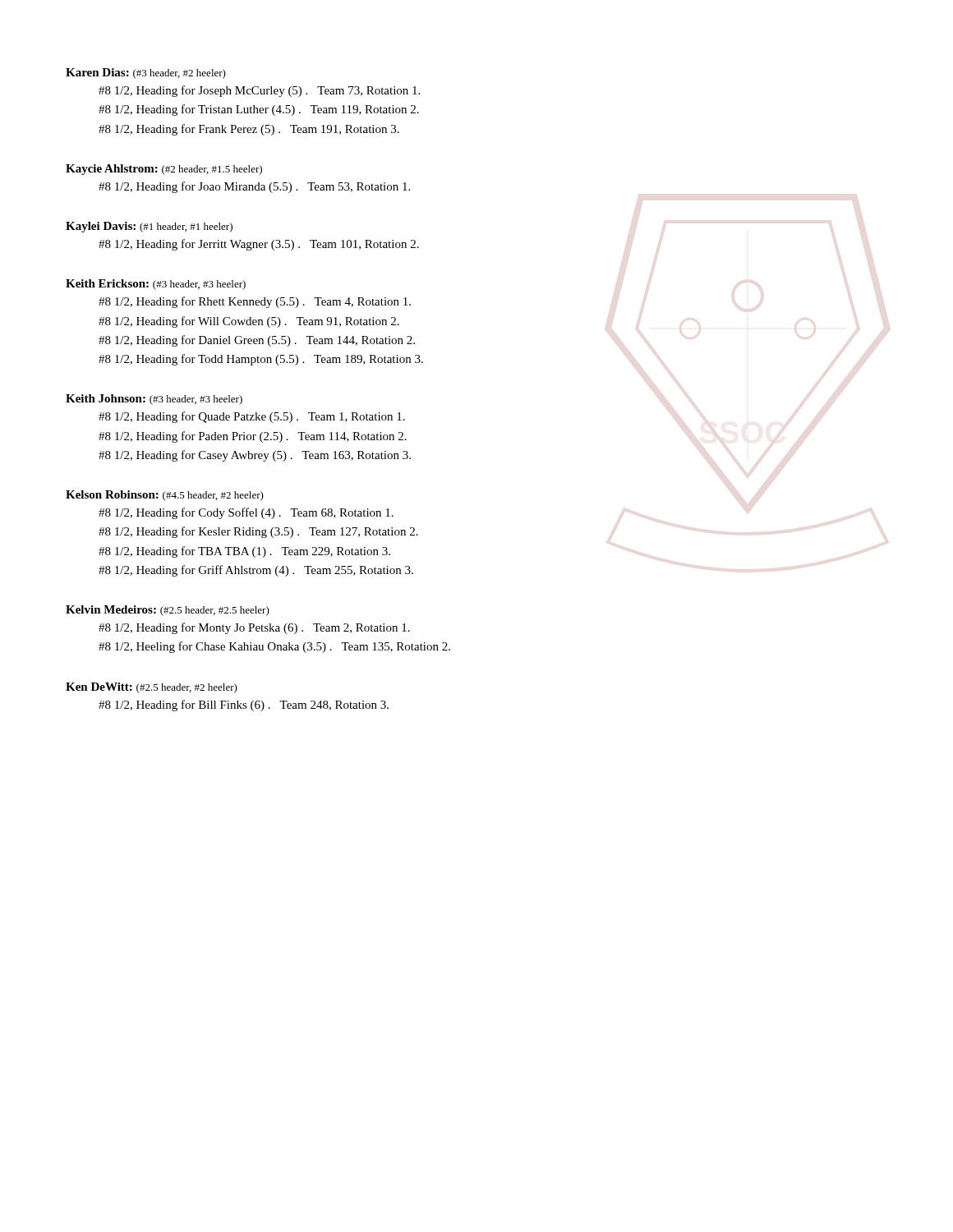This screenshot has width=953, height=1232.
Task: Select the element starting "Kaylei Davis: (#1 header,"
Action: coord(149,227)
